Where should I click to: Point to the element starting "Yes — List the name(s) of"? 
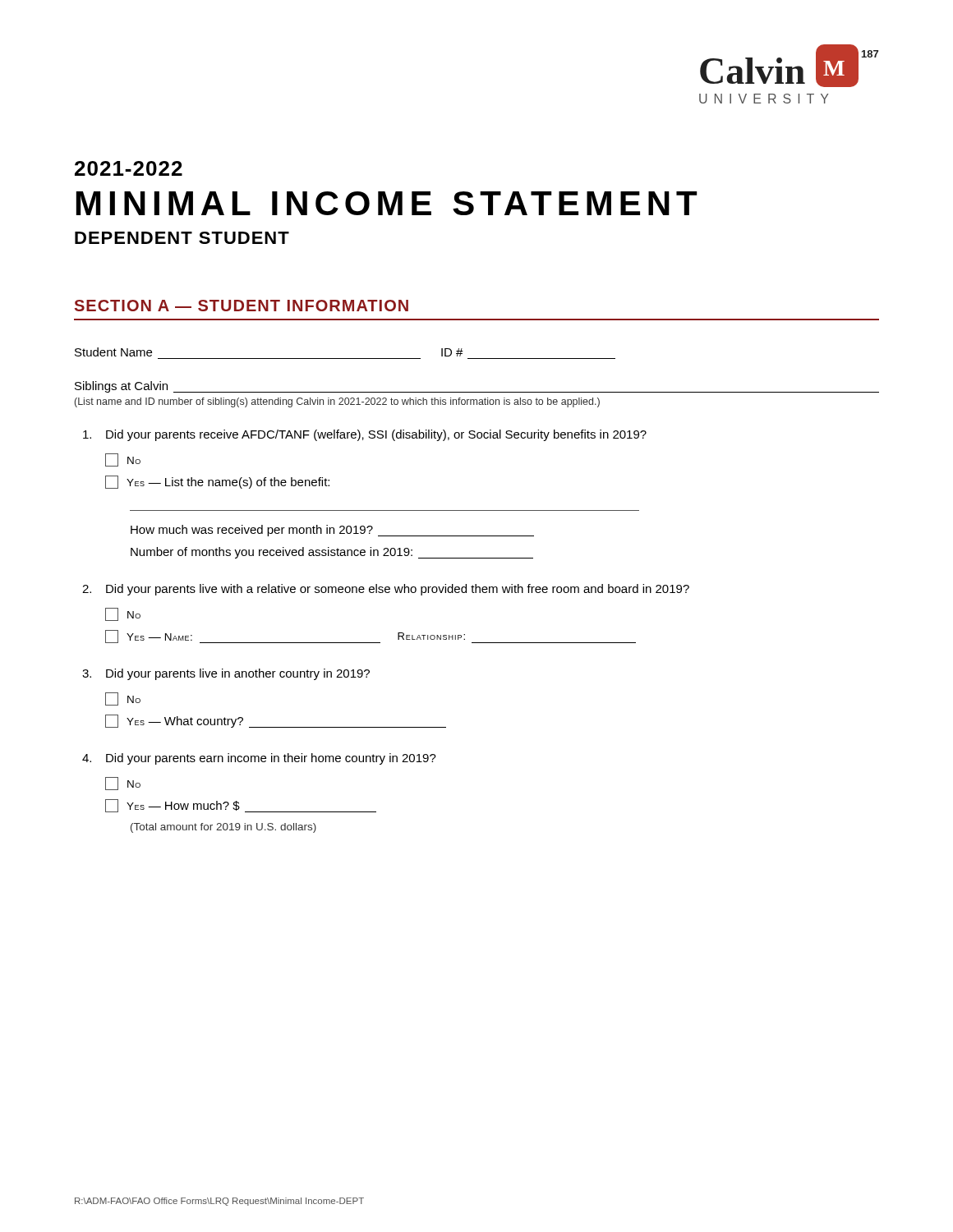pyautogui.click(x=218, y=482)
